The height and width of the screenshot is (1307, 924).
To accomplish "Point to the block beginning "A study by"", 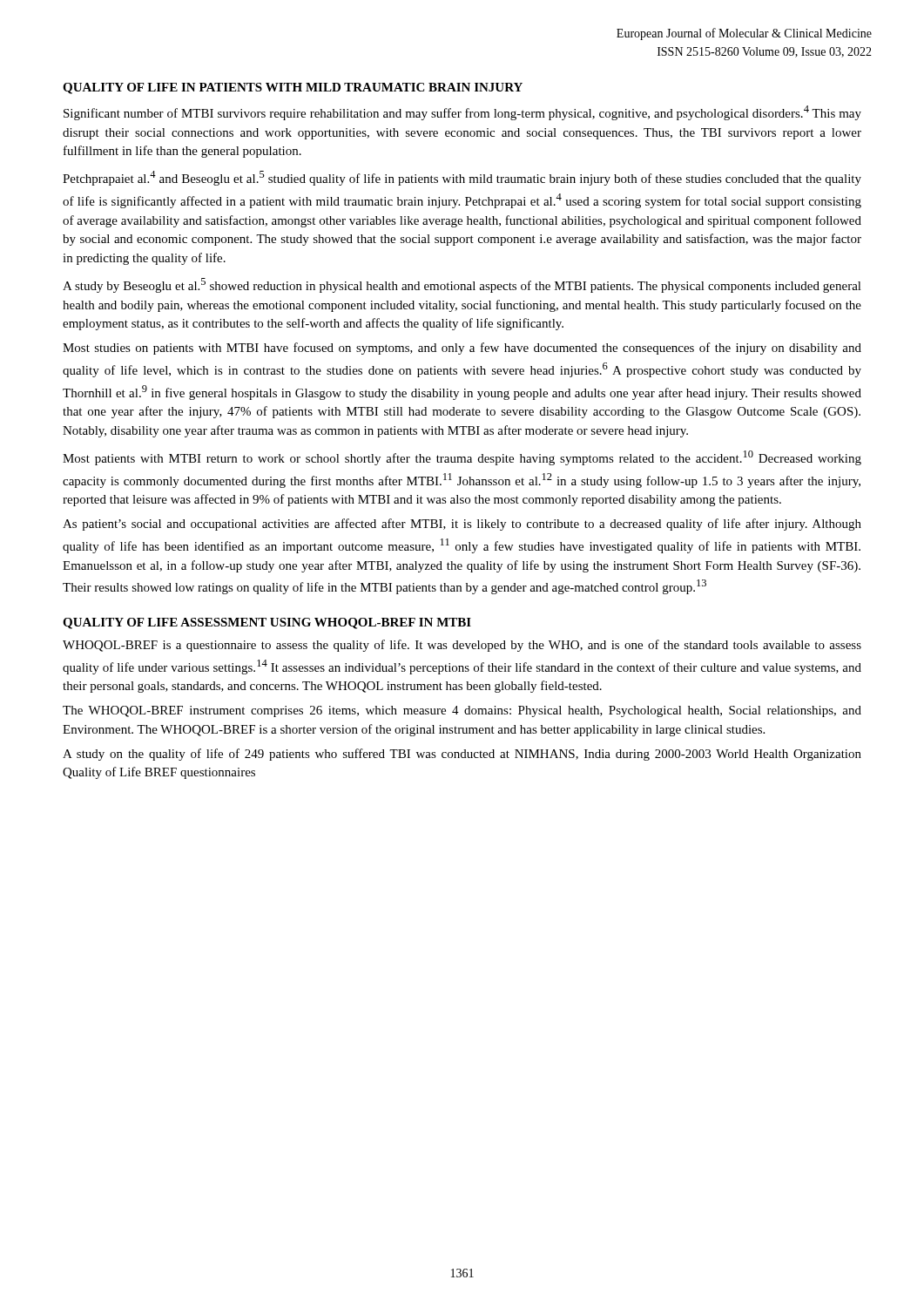I will pos(462,303).
